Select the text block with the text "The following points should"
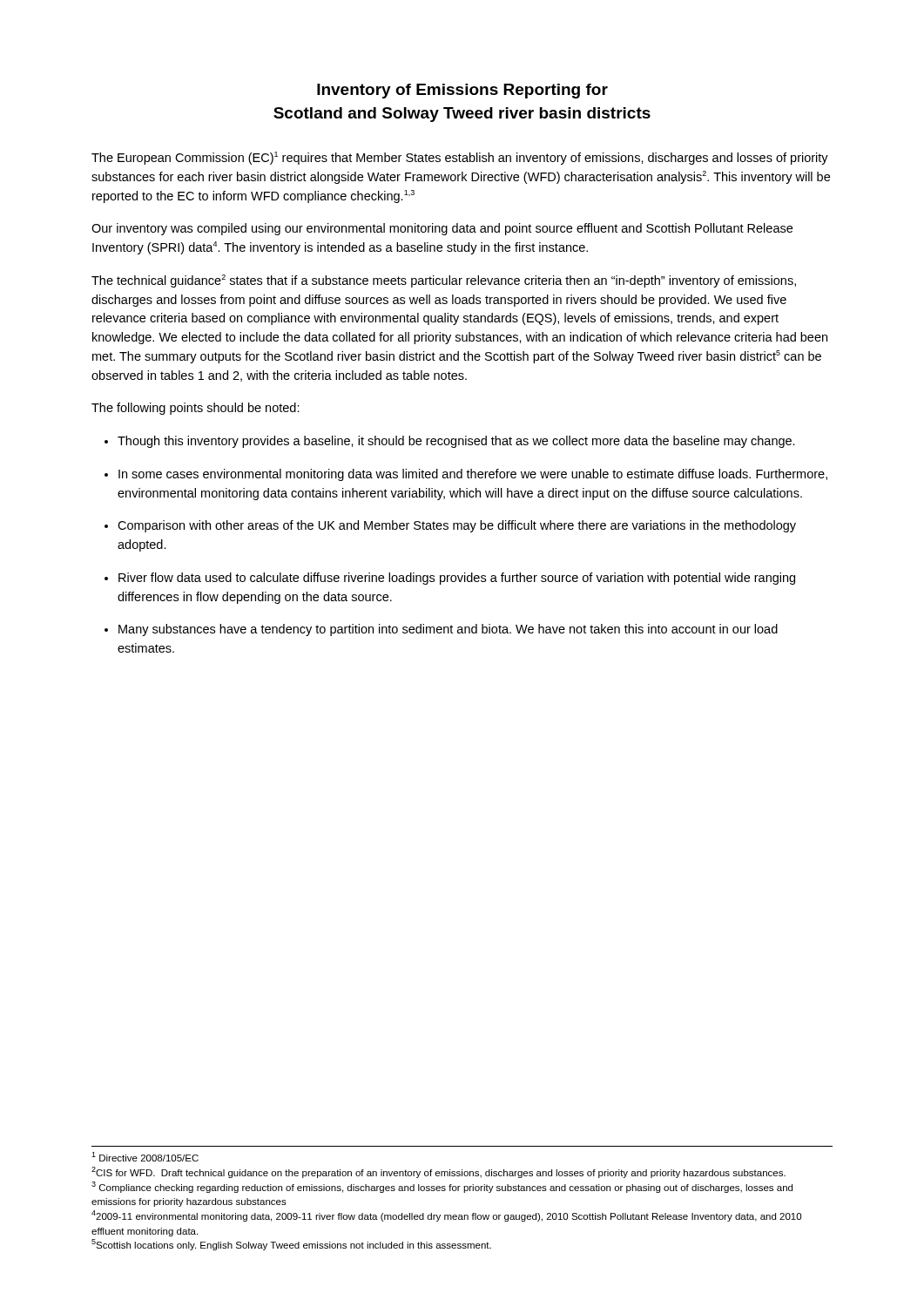The width and height of the screenshot is (924, 1307). 196,408
